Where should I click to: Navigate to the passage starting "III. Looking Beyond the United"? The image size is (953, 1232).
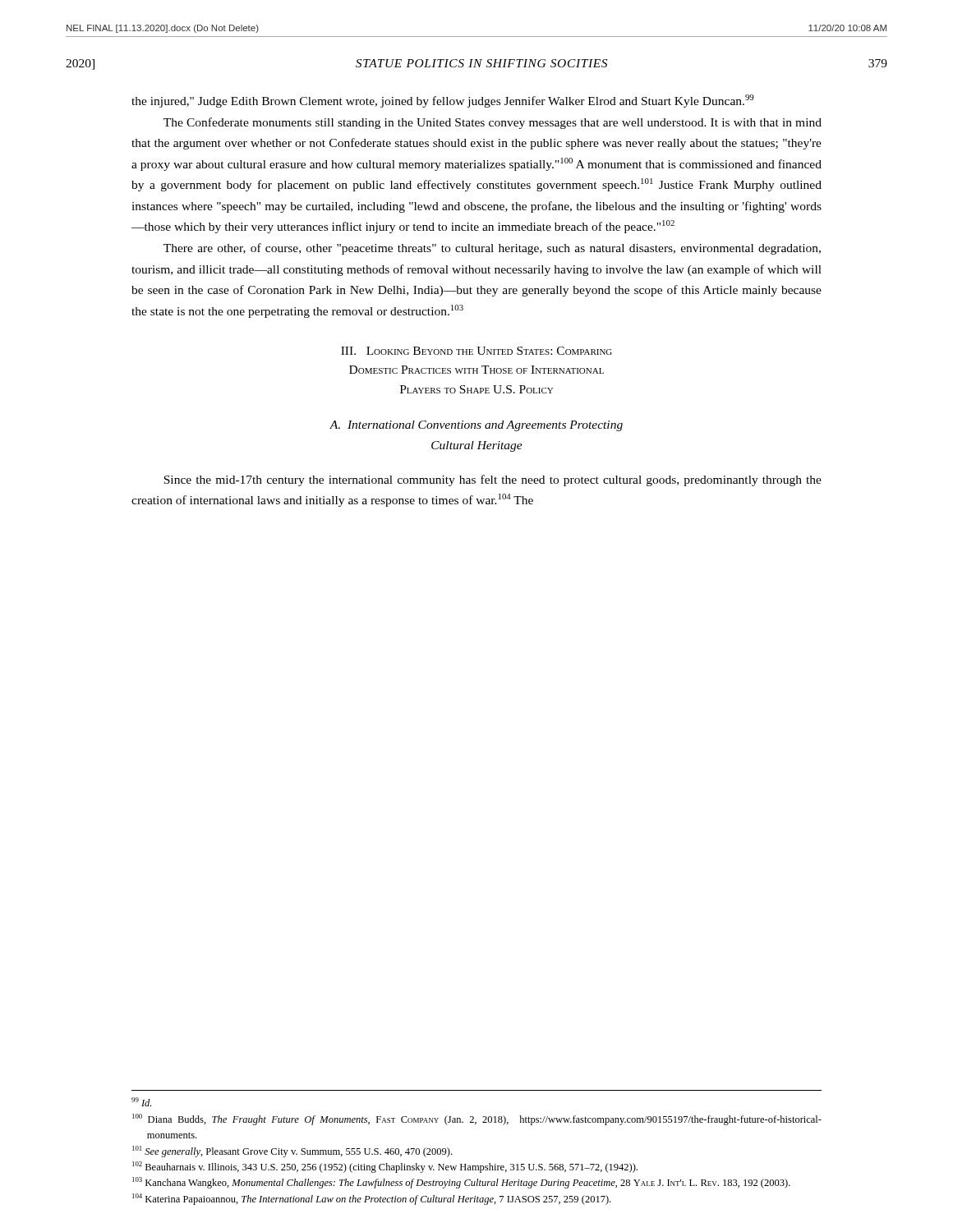tap(476, 370)
